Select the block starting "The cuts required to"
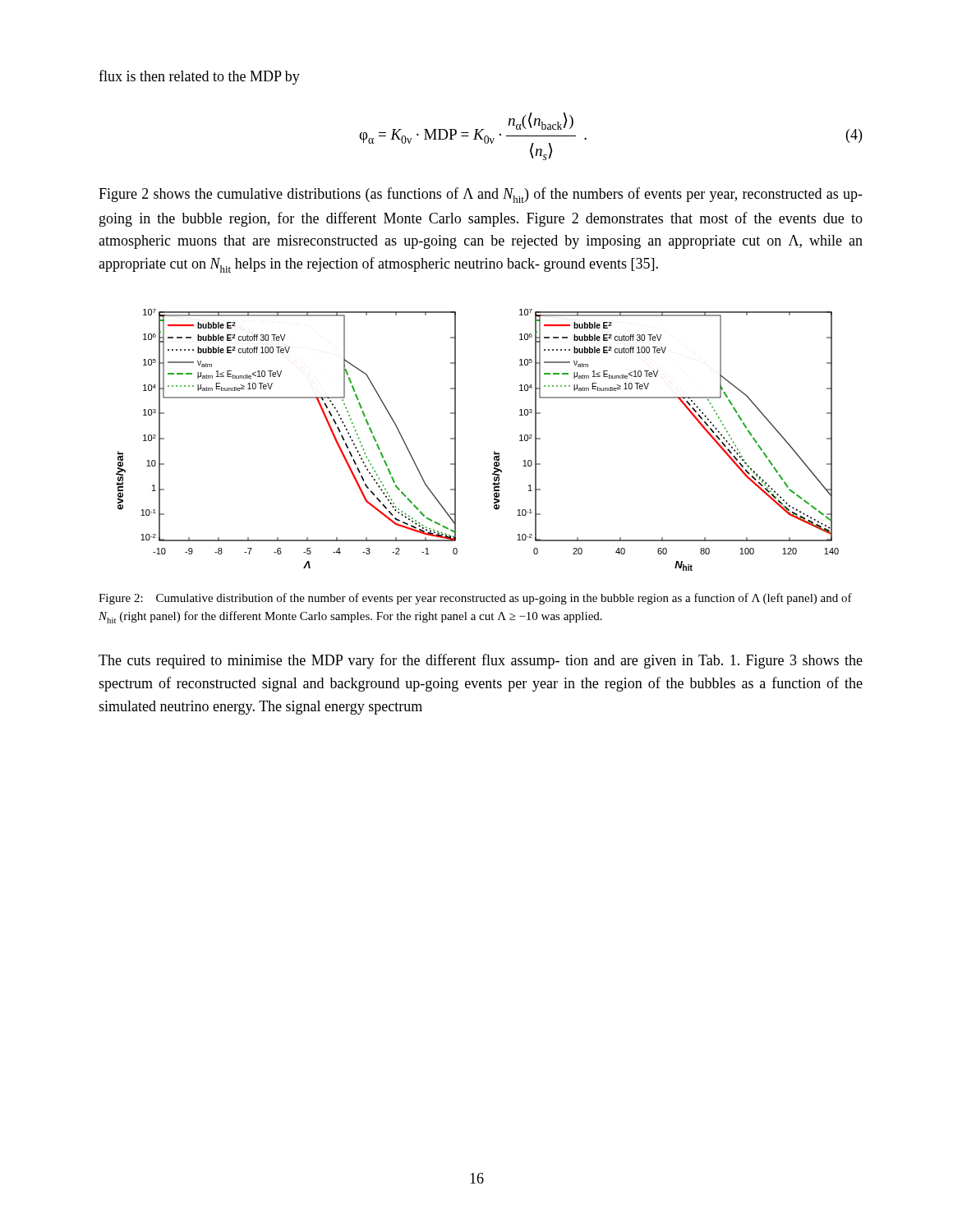The image size is (953, 1232). tap(481, 684)
